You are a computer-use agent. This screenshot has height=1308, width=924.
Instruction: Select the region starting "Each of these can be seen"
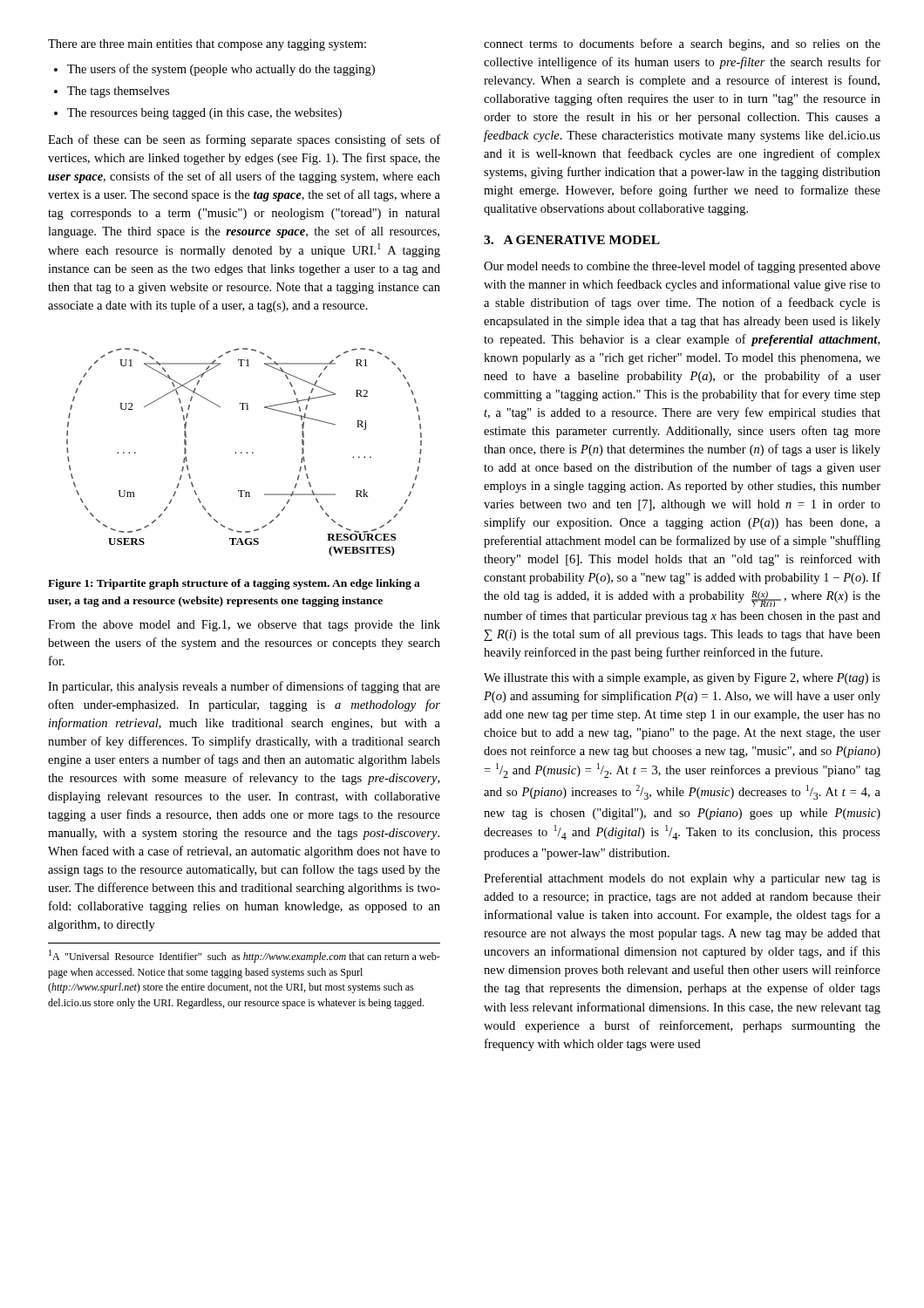[244, 223]
